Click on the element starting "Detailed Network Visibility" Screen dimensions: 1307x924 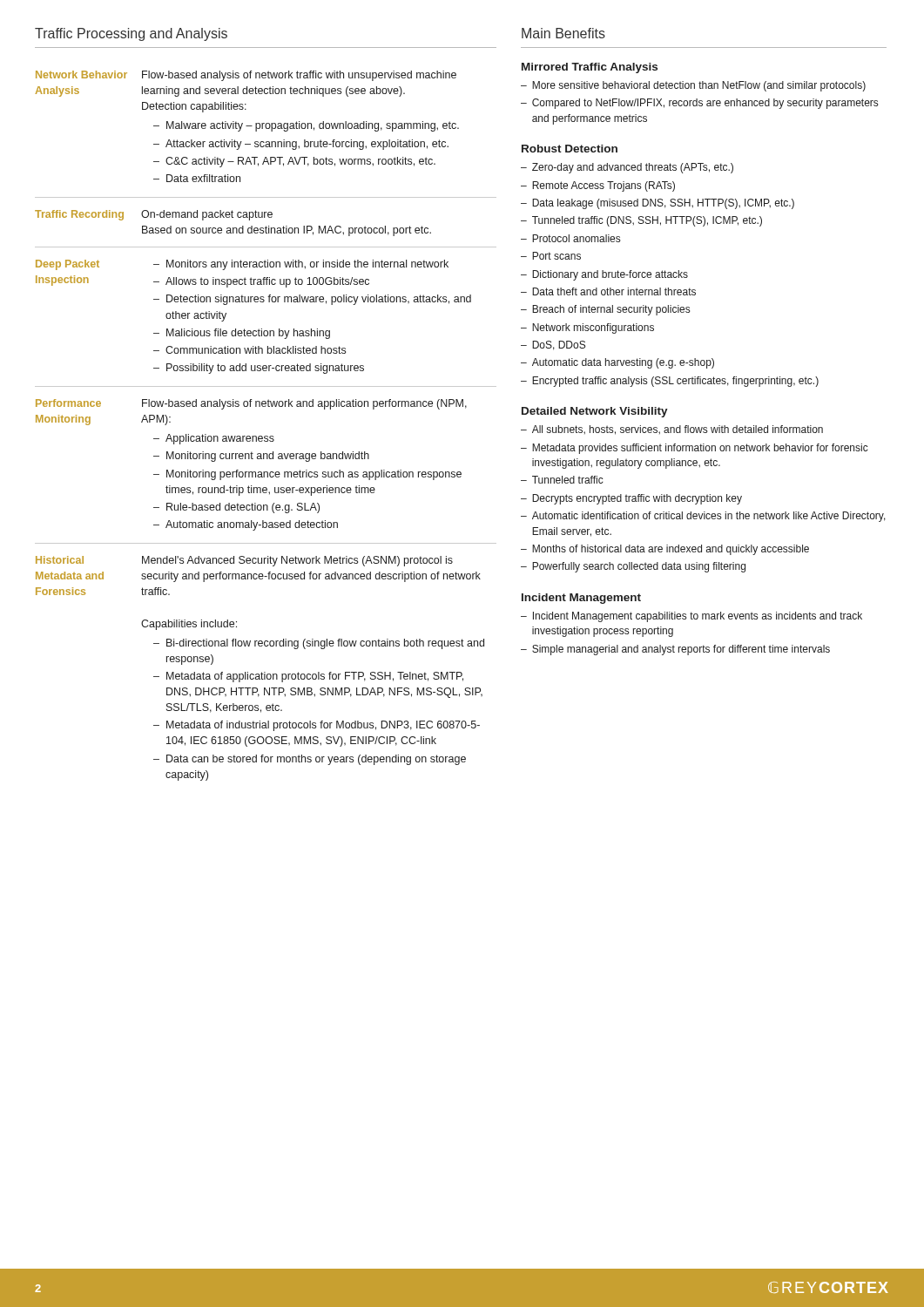tap(595, 412)
